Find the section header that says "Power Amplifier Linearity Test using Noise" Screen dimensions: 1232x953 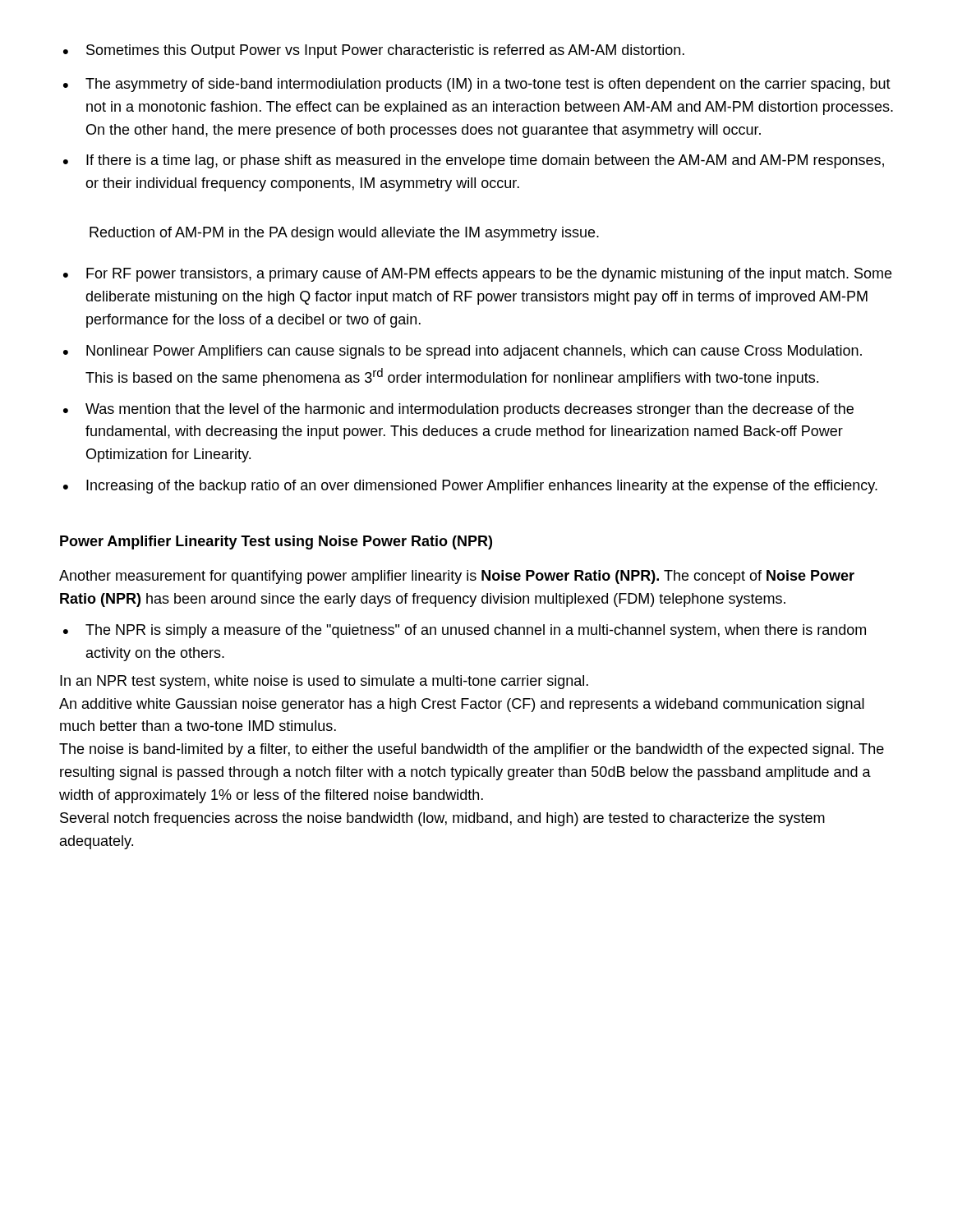(x=276, y=541)
